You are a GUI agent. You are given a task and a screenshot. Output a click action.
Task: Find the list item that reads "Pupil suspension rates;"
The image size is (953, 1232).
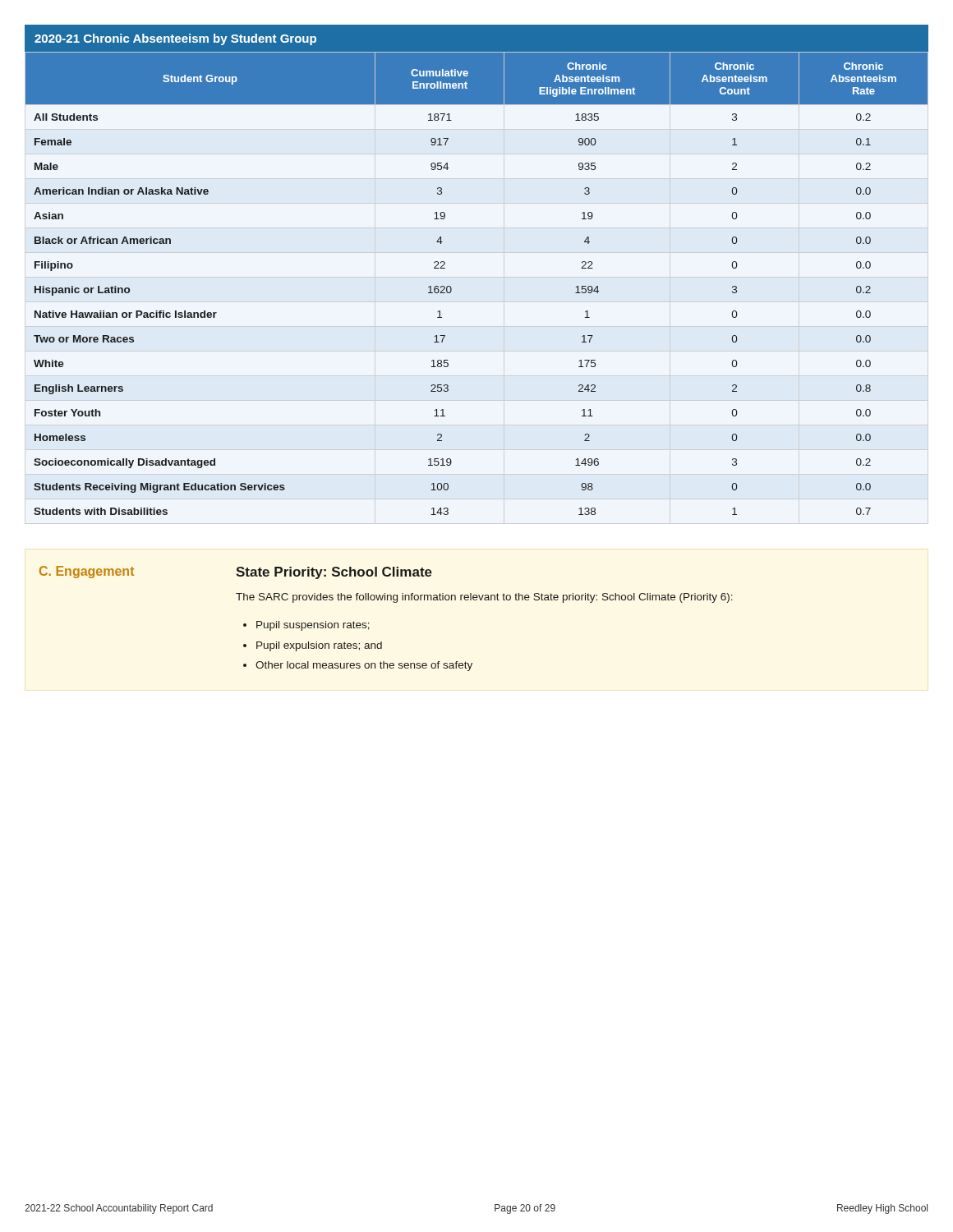pyautogui.click(x=313, y=625)
